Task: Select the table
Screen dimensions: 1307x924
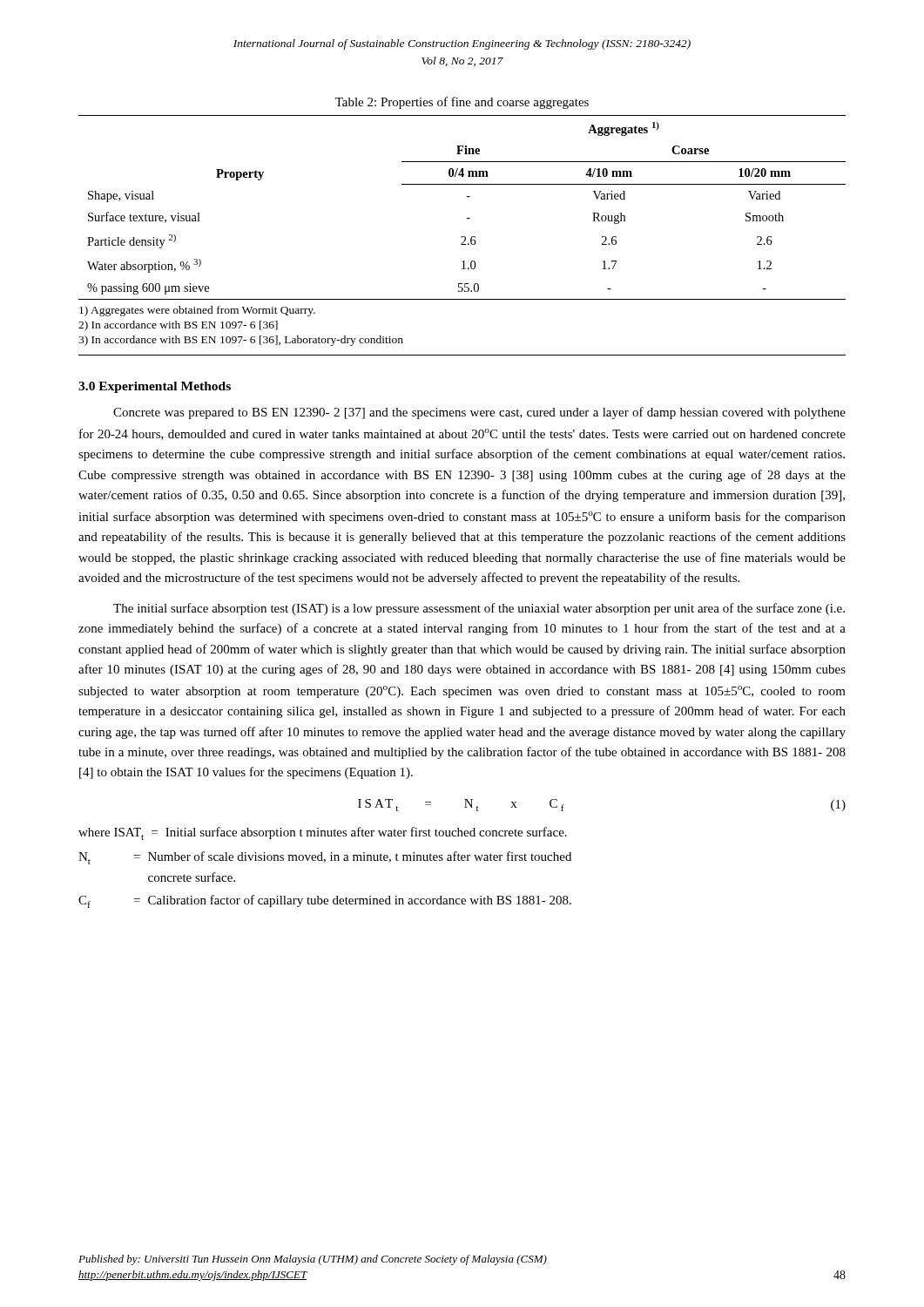Action: [x=462, y=207]
